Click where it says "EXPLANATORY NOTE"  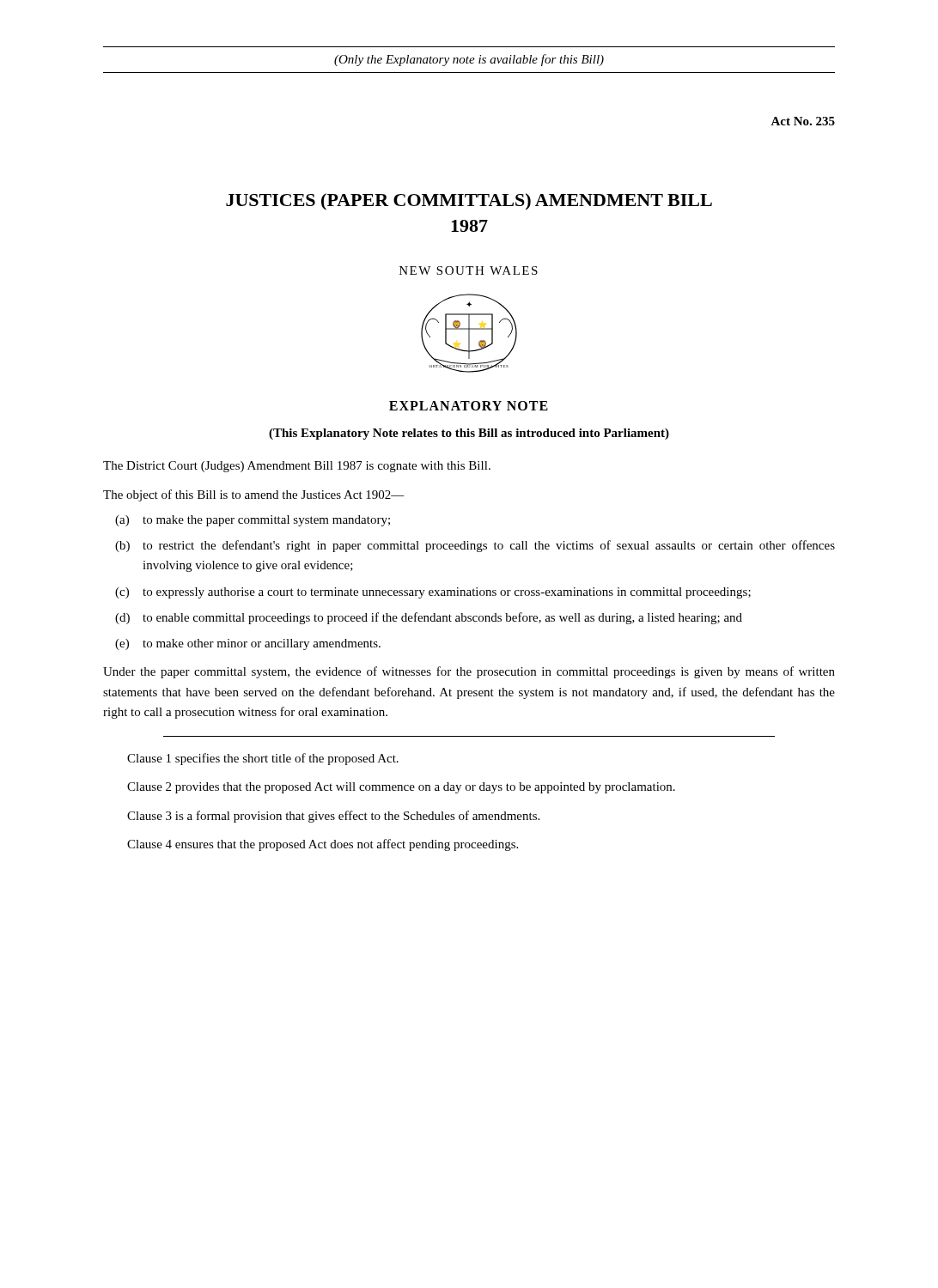point(469,406)
